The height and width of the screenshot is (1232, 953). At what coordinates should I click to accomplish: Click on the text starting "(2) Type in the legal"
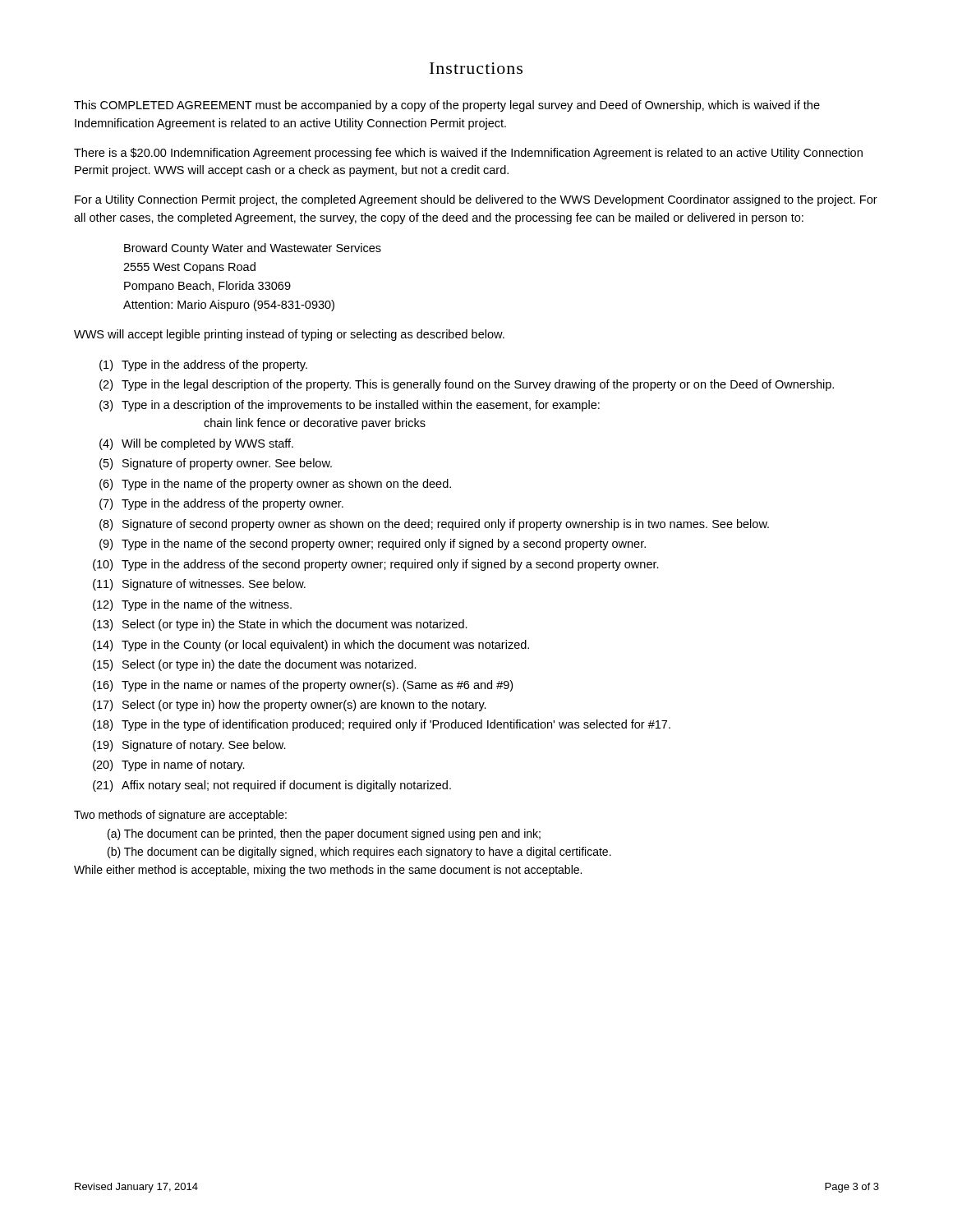[476, 385]
